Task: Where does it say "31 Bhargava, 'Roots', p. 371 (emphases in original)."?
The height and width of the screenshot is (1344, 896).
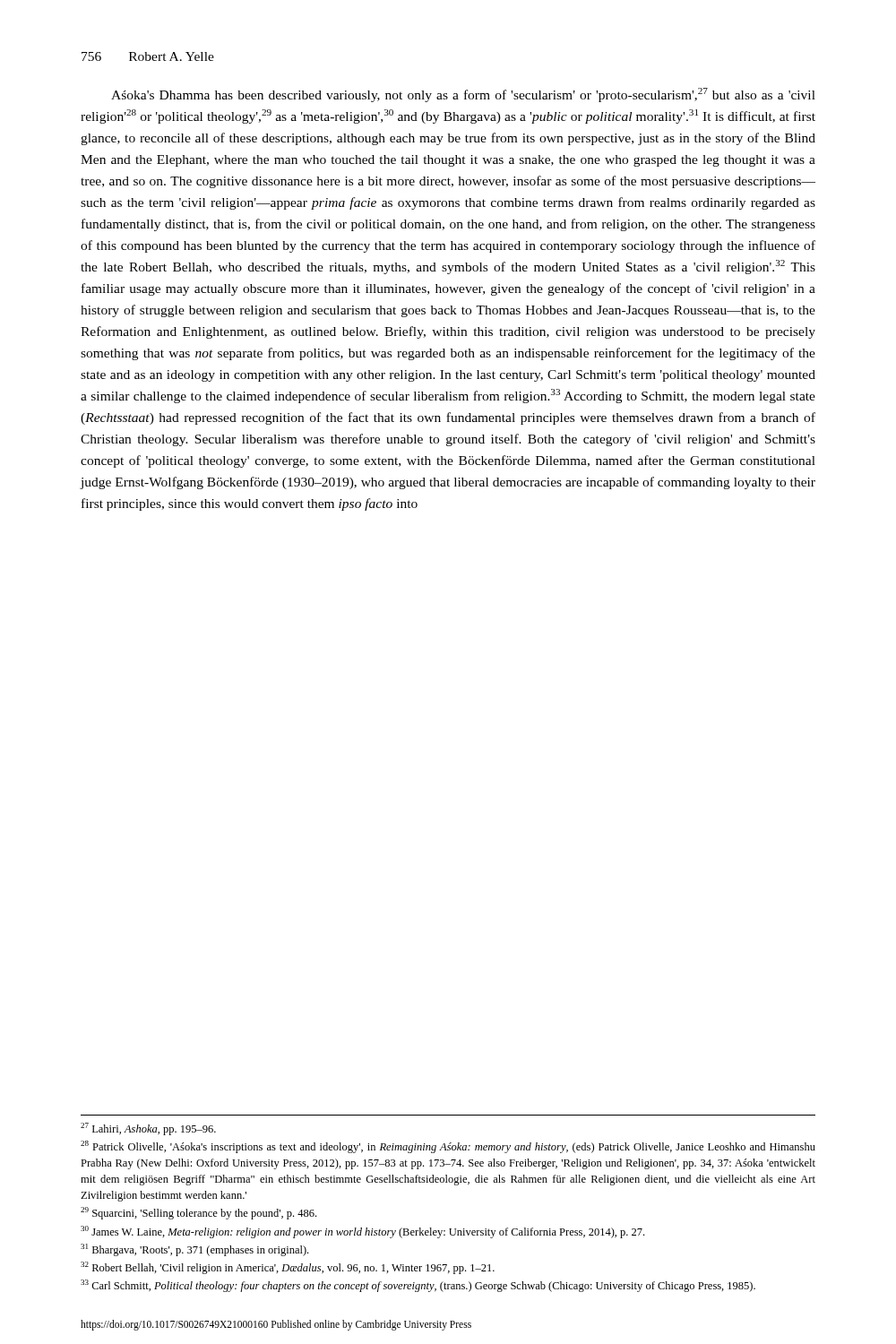Action: 195,1249
